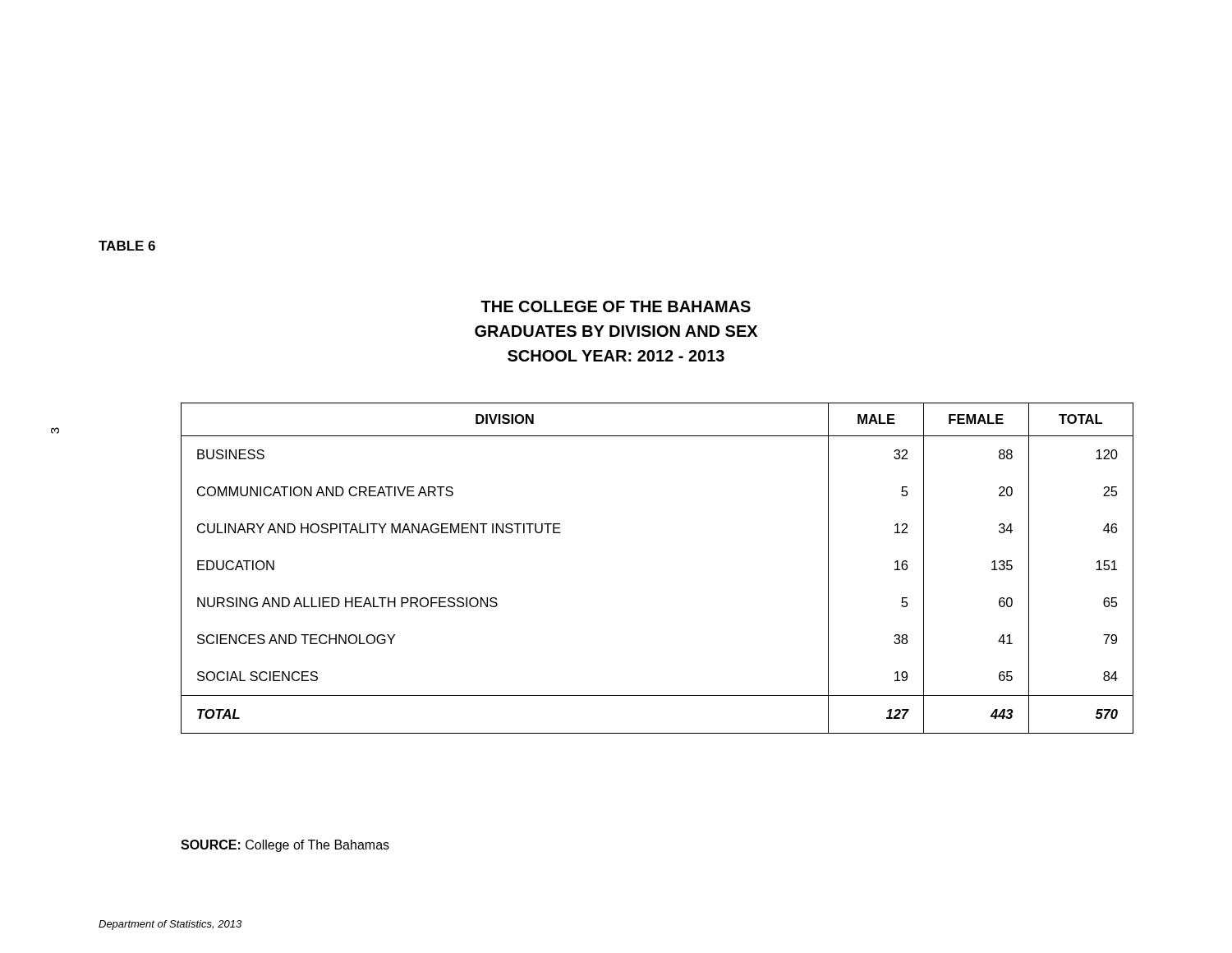
Task: Click on the table containing "COMMUNICATION AND CREATIVE"
Action: click(657, 568)
